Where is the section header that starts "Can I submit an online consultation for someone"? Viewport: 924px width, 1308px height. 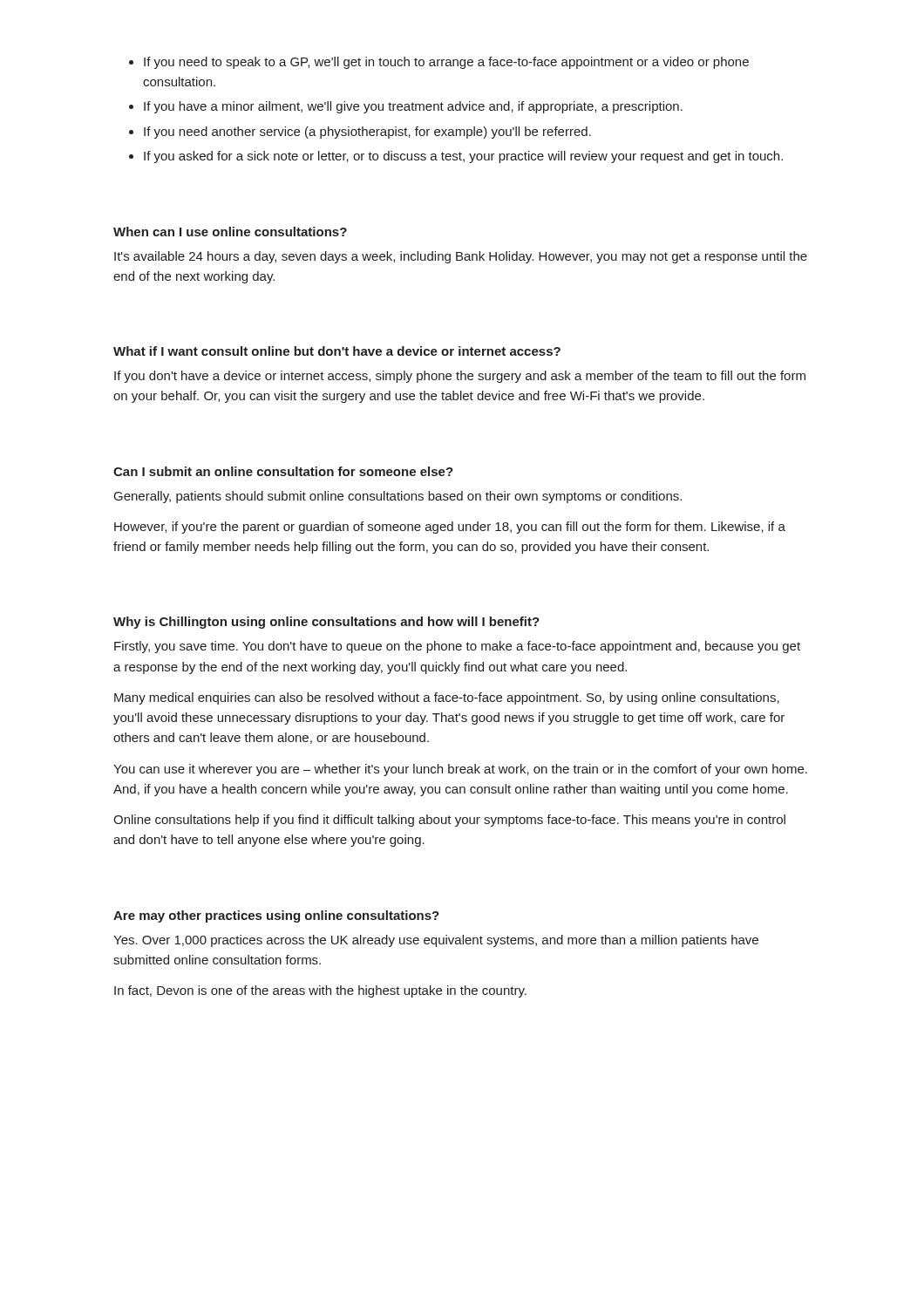click(x=283, y=471)
